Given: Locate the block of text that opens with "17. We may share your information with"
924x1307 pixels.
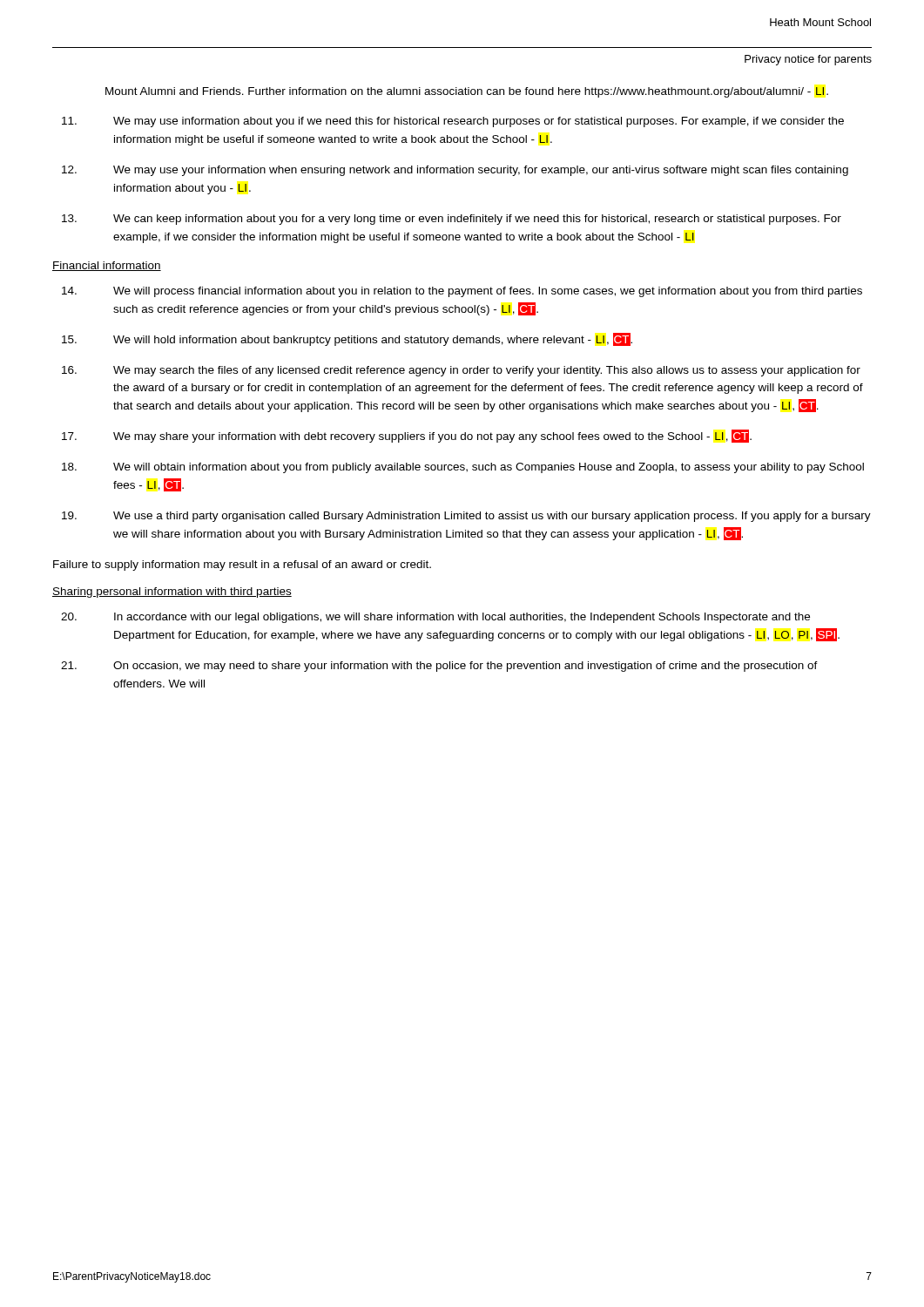Looking at the screenshot, I should click(462, 437).
